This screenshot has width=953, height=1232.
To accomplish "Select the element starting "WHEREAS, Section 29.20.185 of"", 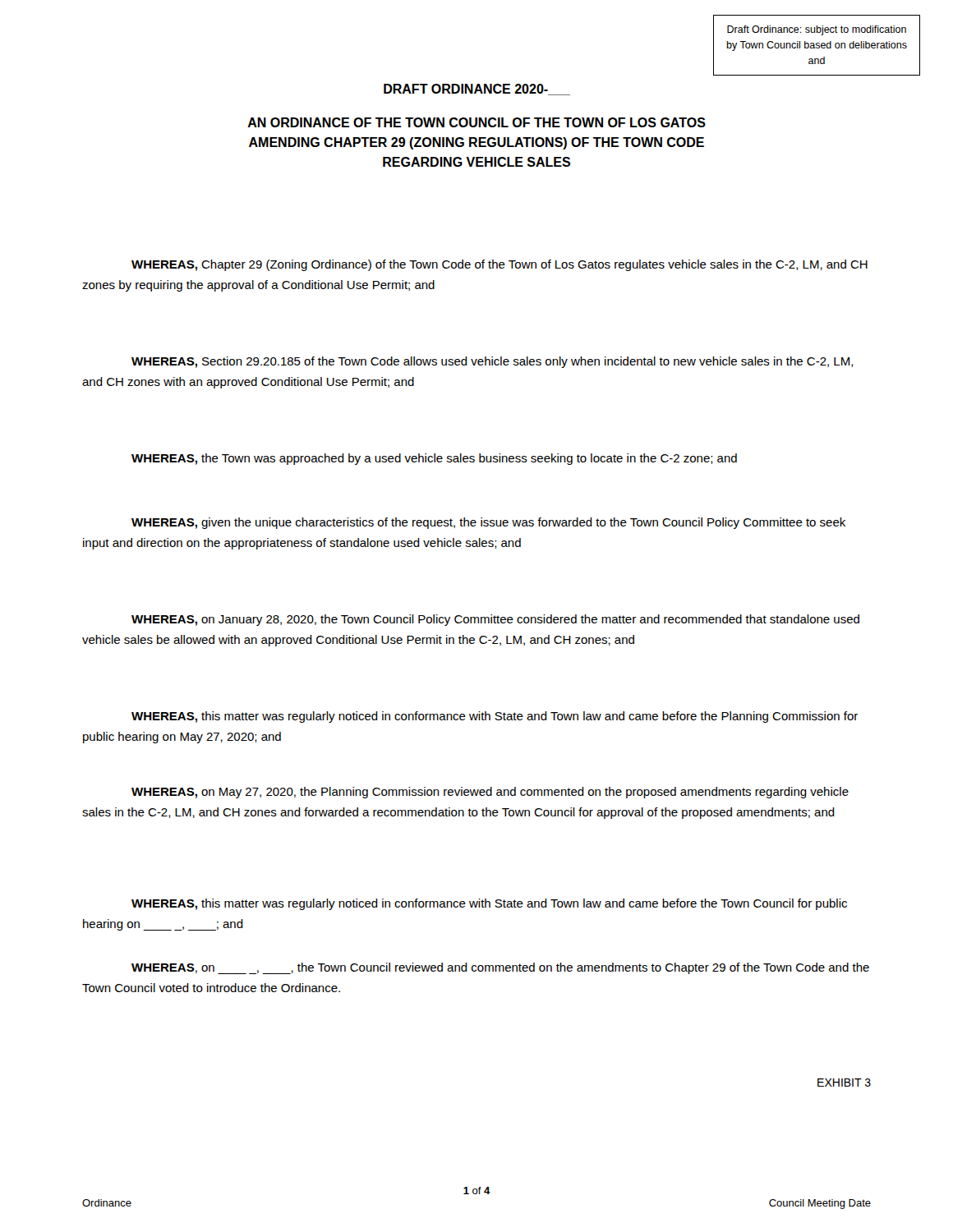I will coord(468,371).
